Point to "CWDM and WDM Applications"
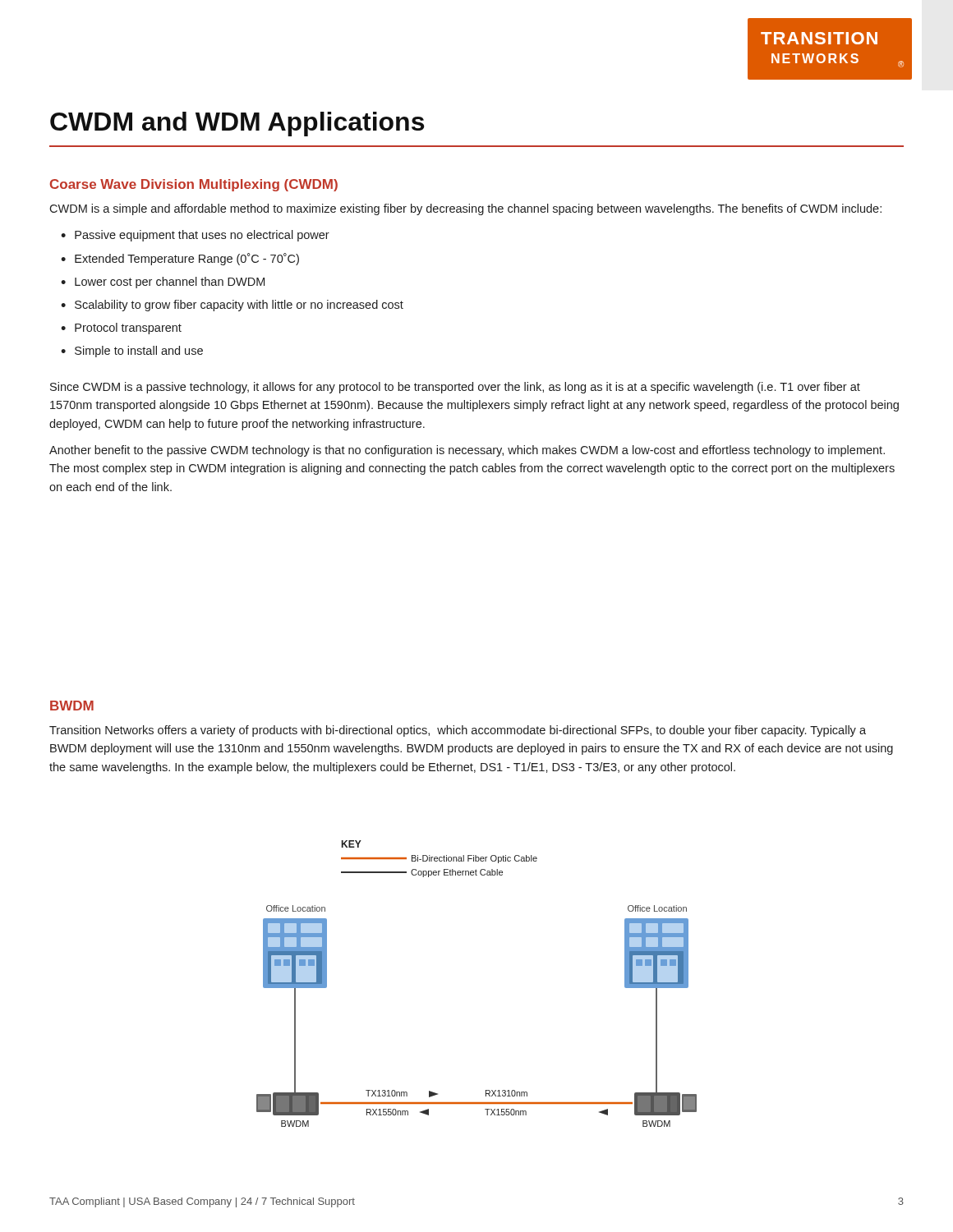Viewport: 953px width, 1232px height. pos(237,122)
